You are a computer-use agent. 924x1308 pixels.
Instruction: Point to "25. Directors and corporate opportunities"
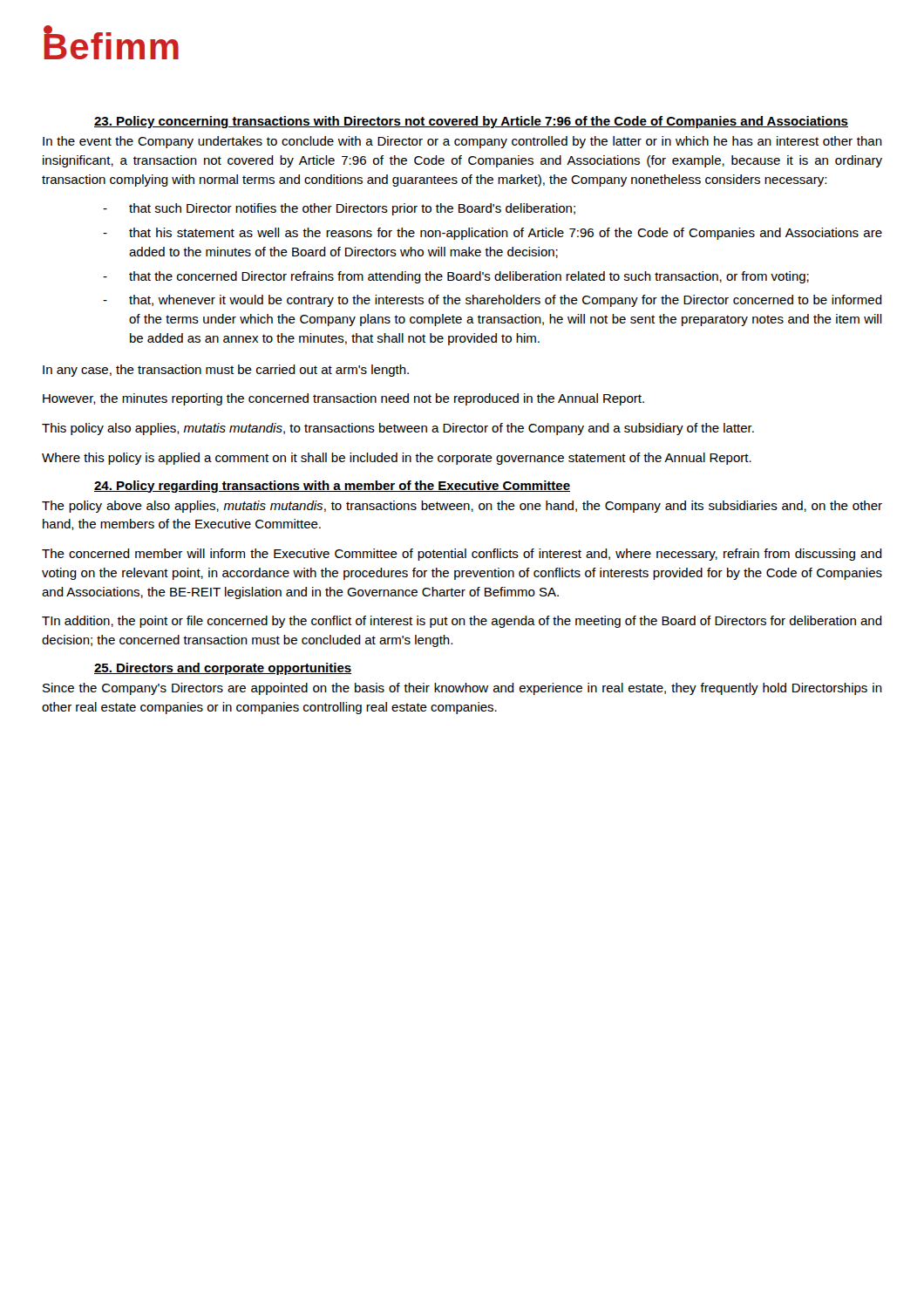click(x=223, y=667)
